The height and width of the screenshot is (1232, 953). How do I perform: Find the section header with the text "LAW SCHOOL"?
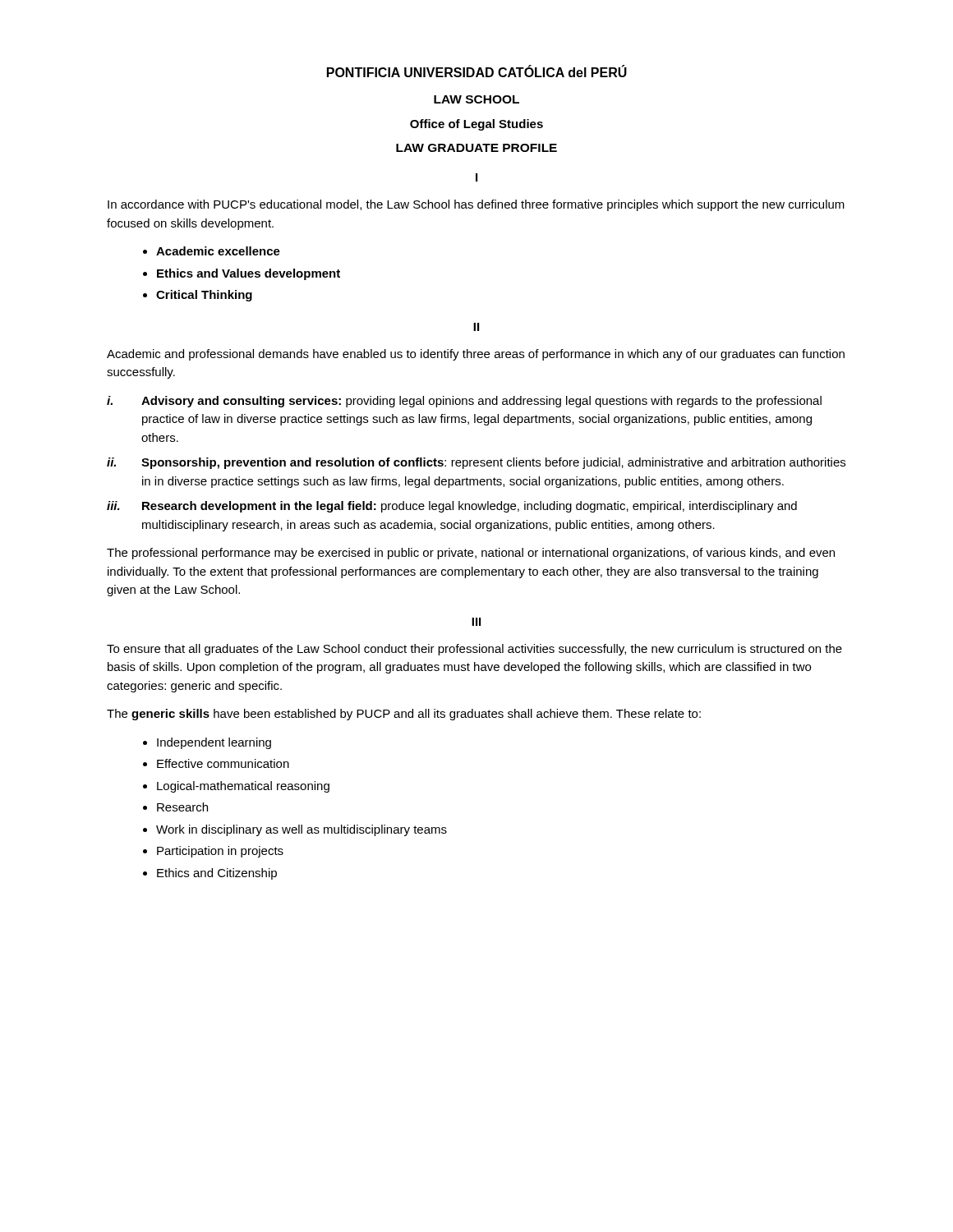(x=476, y=99)
